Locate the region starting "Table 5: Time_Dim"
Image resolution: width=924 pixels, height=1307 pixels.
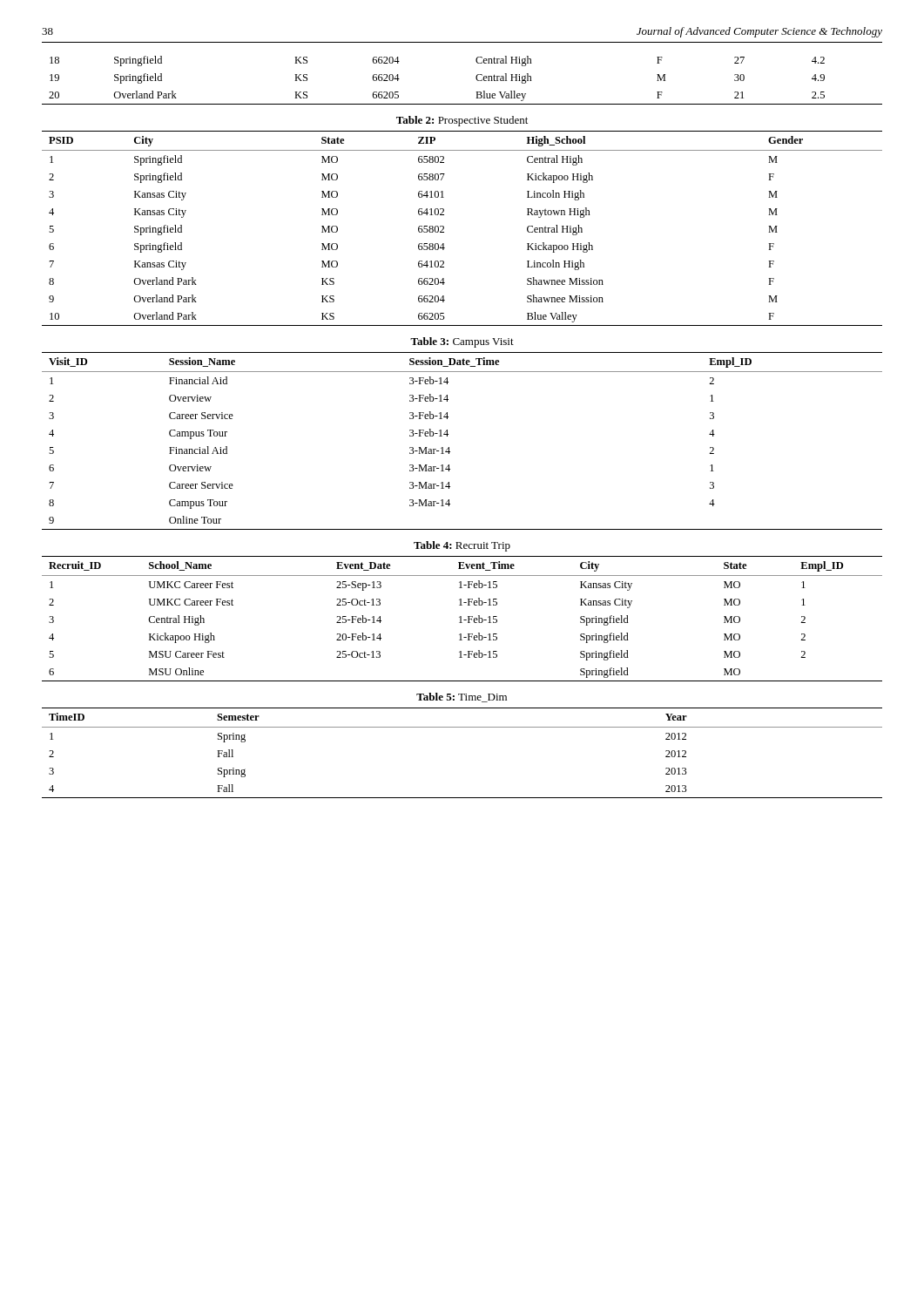click(462, 697)
